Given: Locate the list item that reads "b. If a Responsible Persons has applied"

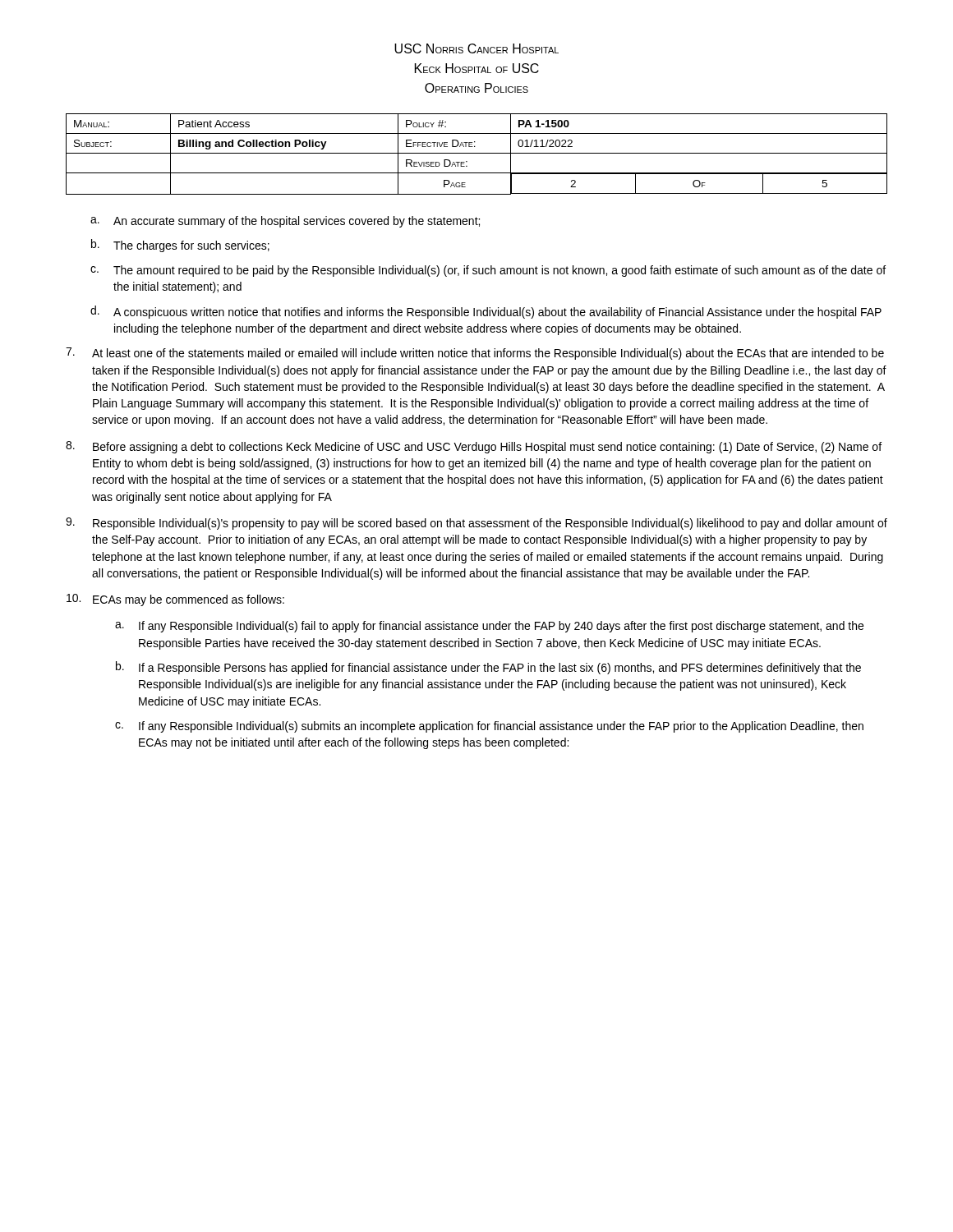Looking at the screenshot, I should click(501, 685).
